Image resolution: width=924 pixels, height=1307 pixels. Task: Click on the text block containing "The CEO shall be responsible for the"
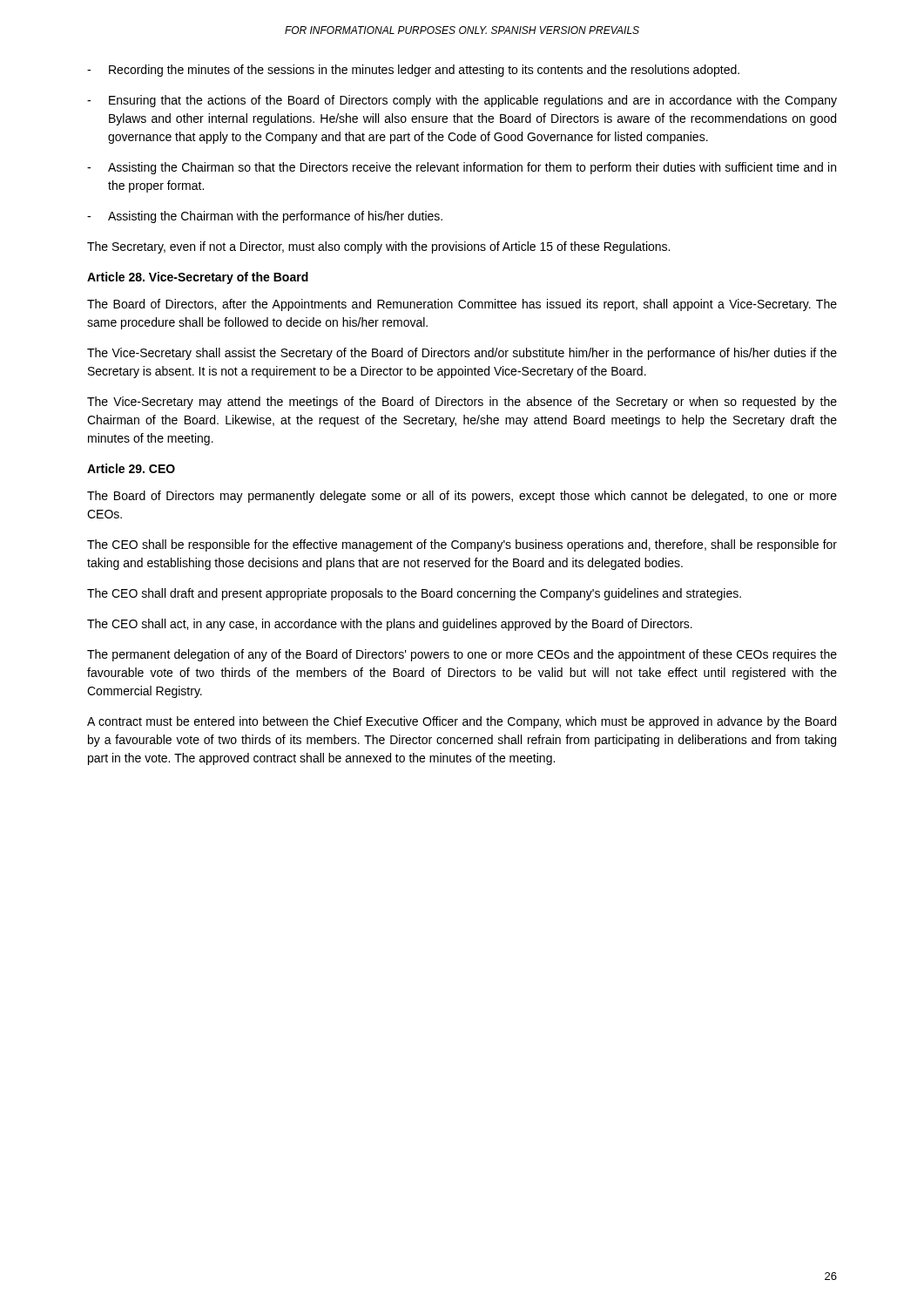(x=462, y=554)
